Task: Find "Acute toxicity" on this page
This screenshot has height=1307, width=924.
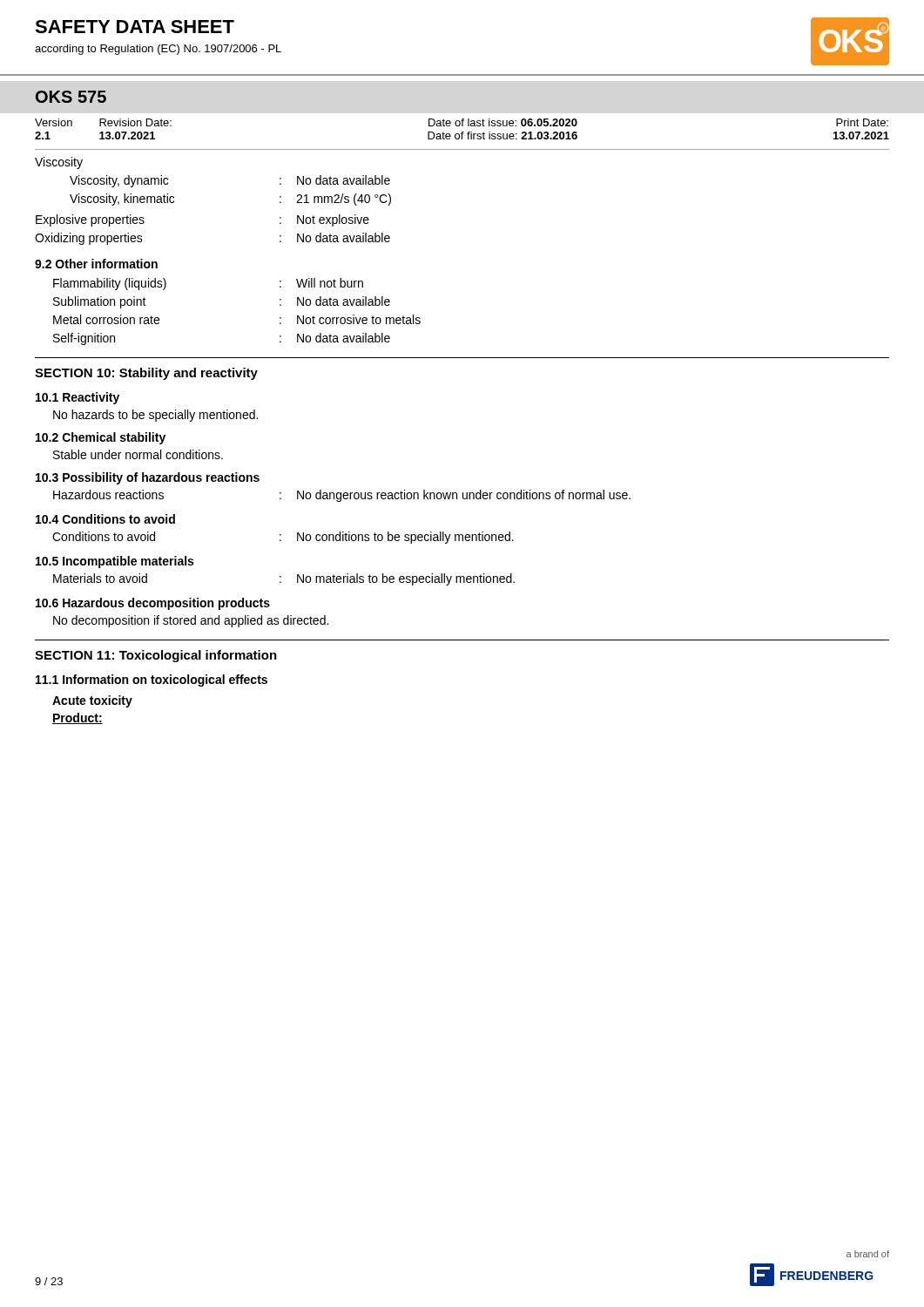Action: tap(92, 701)
